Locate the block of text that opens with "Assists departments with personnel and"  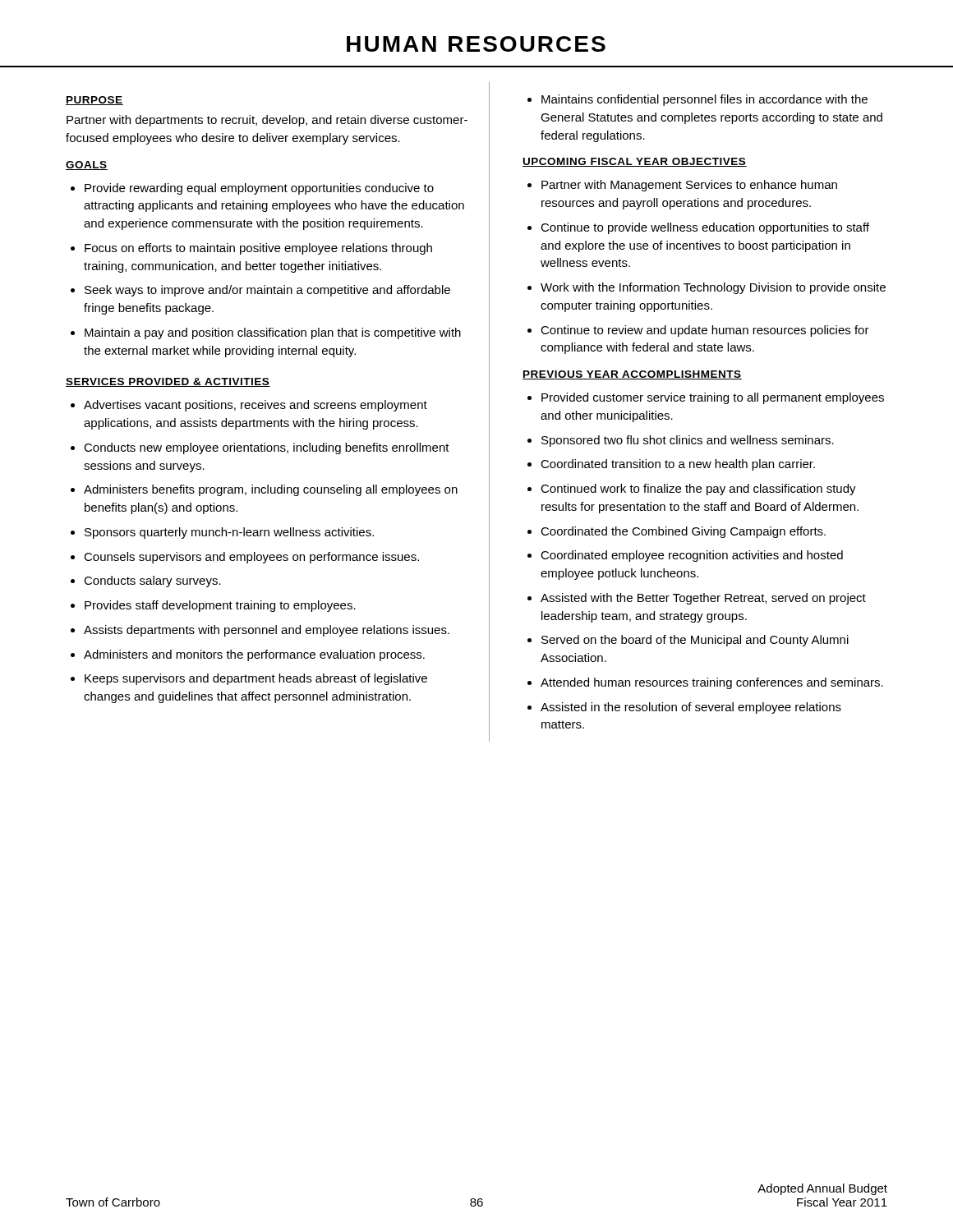coord(267,629)
